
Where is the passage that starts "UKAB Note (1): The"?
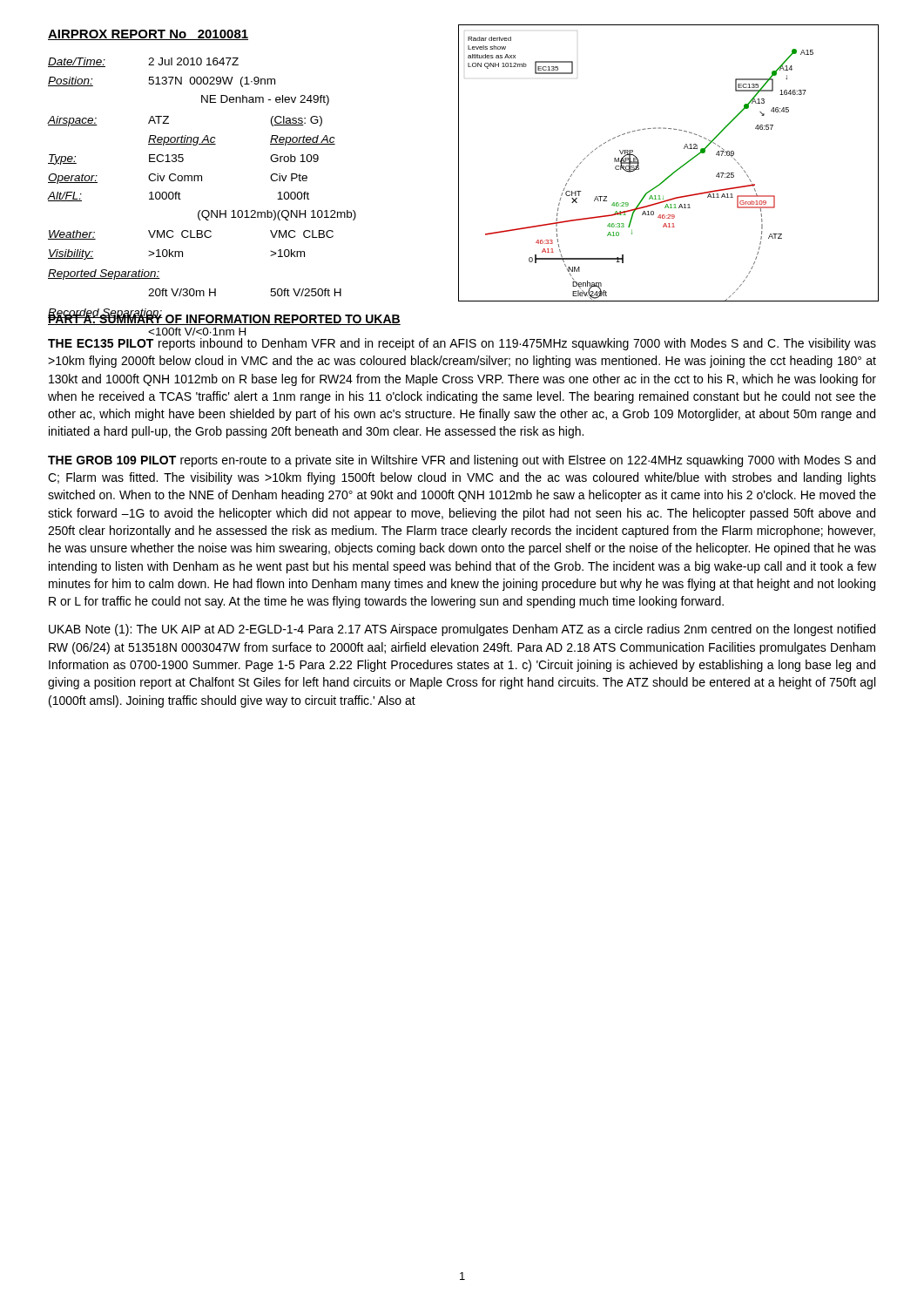point(462,665)
